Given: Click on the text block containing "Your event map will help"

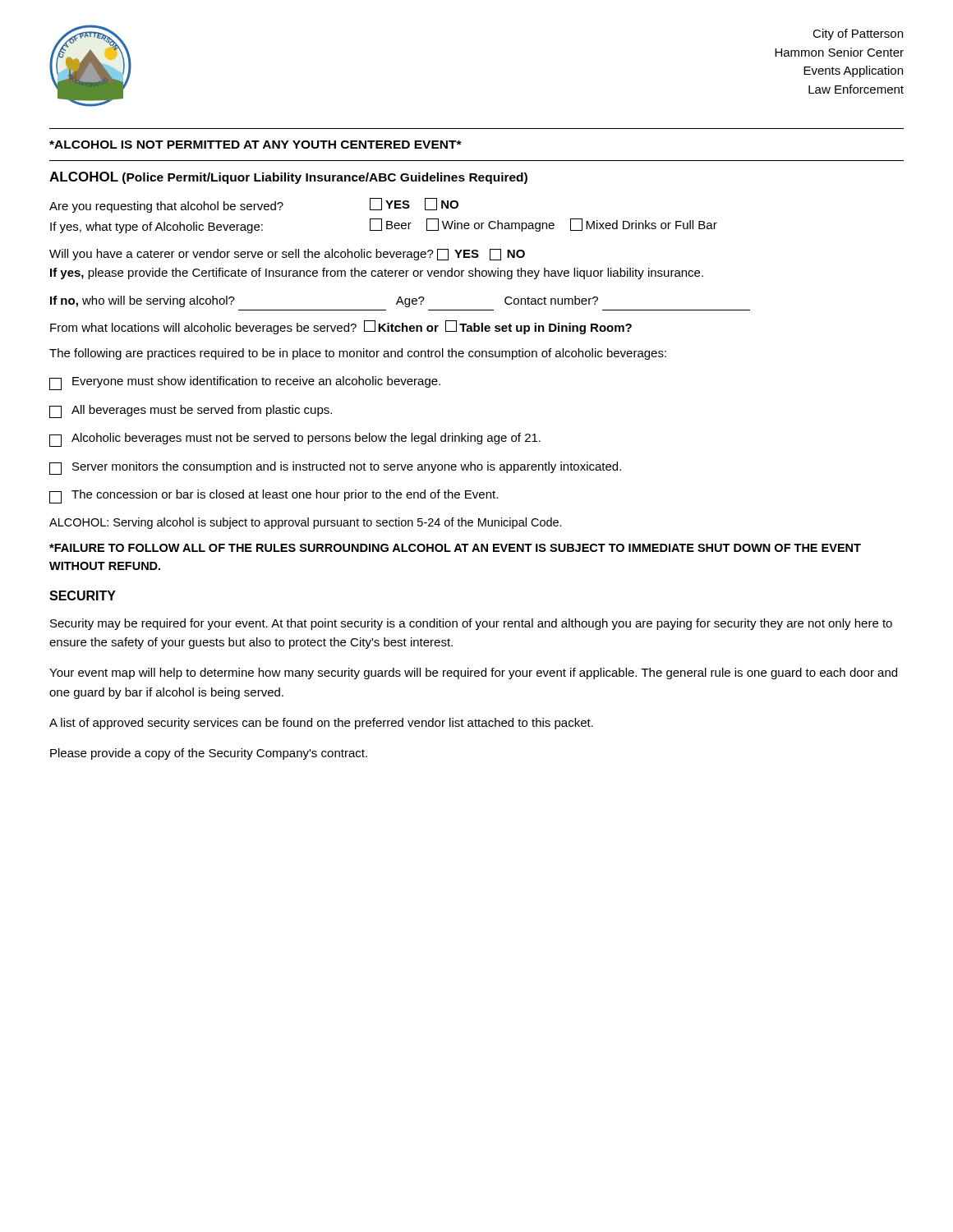Looking at the screenshot, I should [x=474, y=682].
